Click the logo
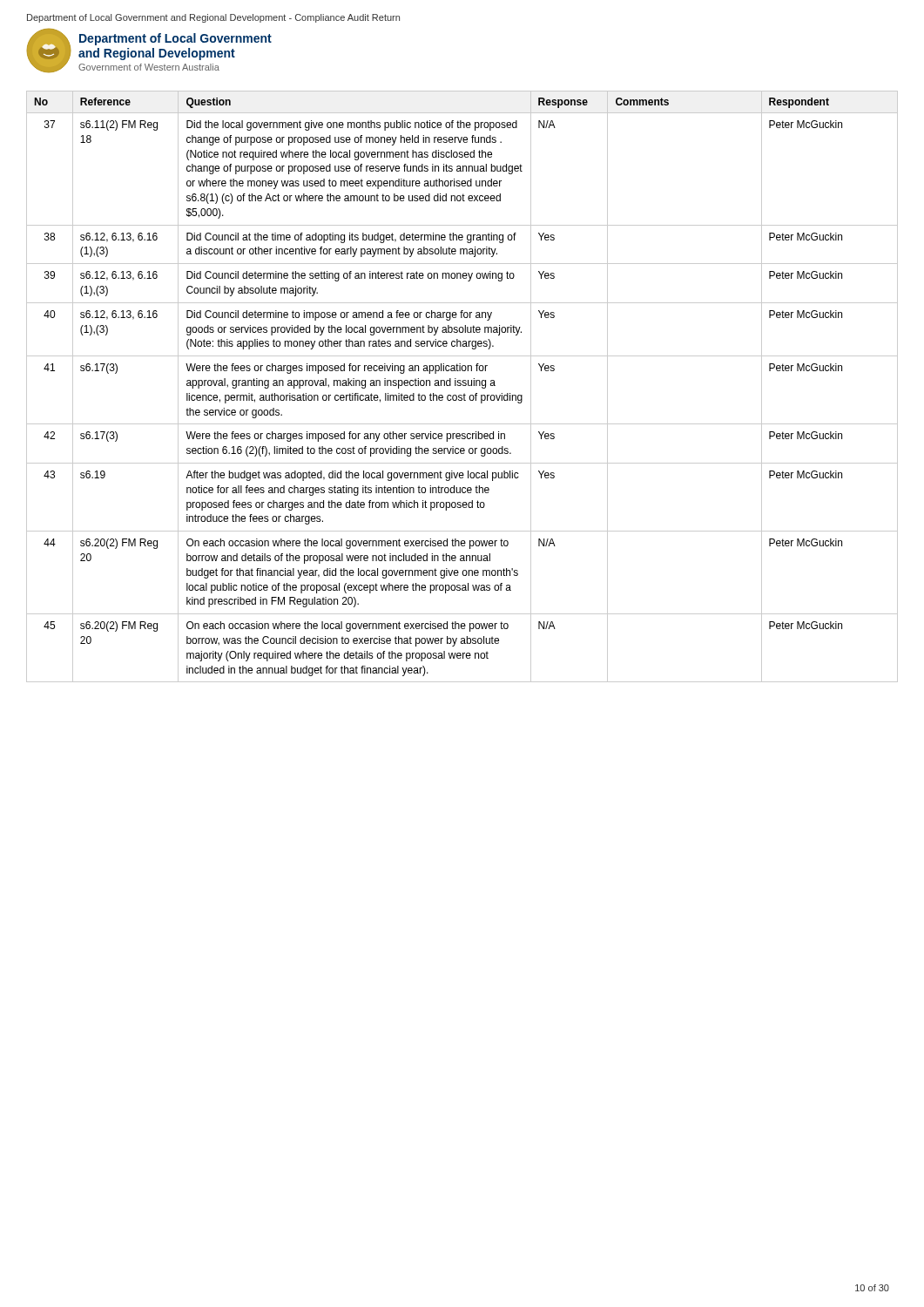924x1307 pixels. click(149, 51)
